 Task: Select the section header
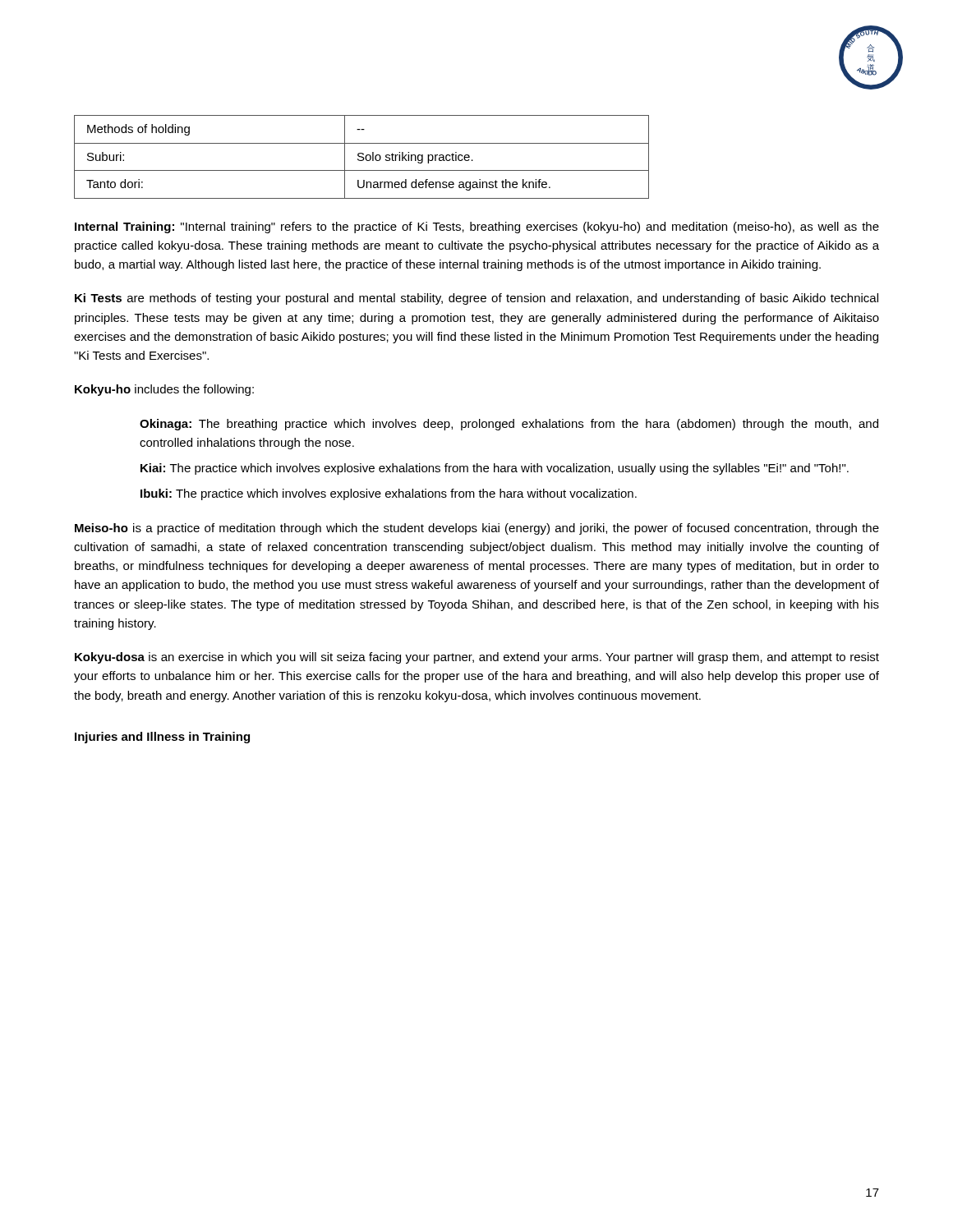162,736
